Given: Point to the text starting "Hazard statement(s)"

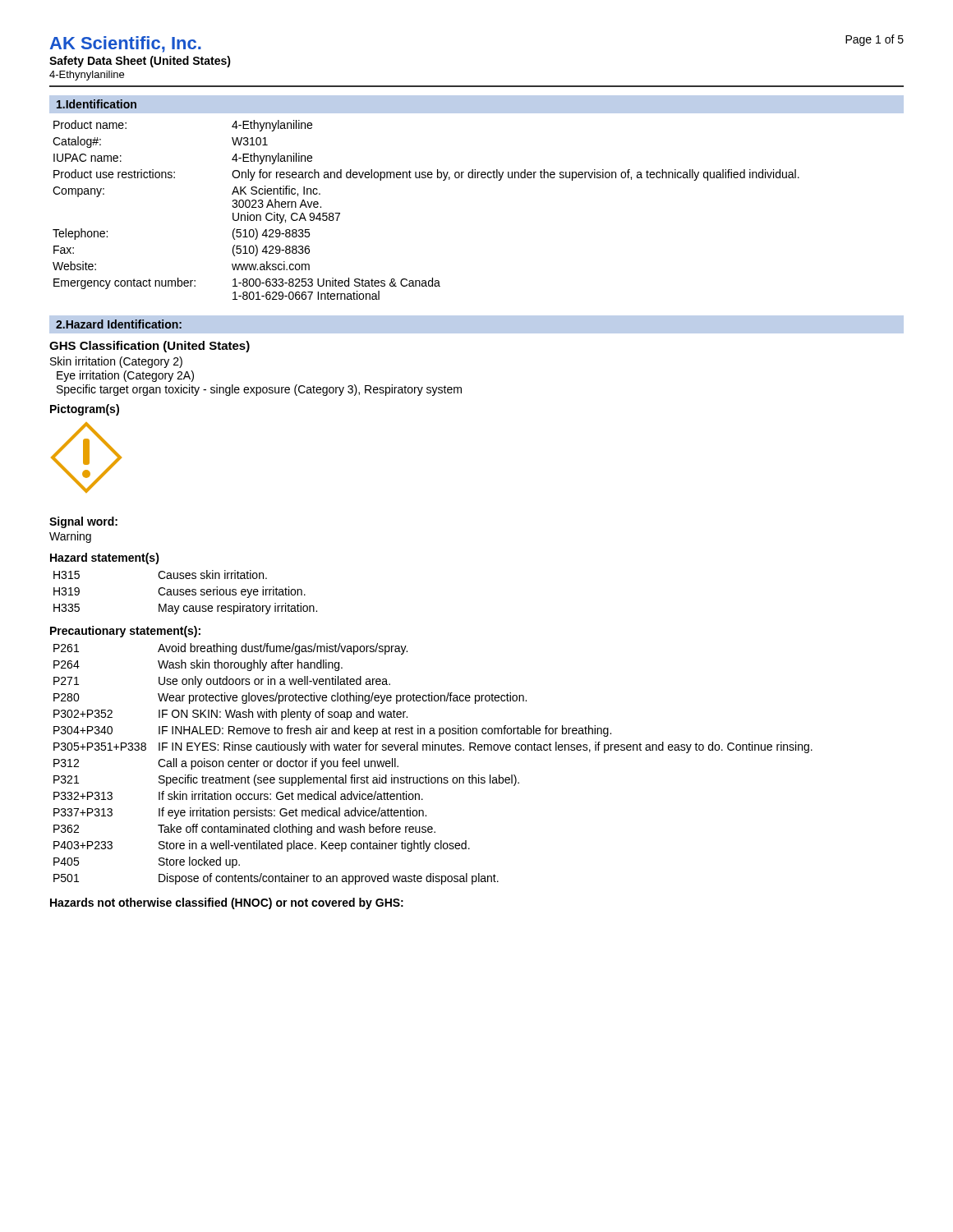Looking at the screenshot, I should coord(105,559).
